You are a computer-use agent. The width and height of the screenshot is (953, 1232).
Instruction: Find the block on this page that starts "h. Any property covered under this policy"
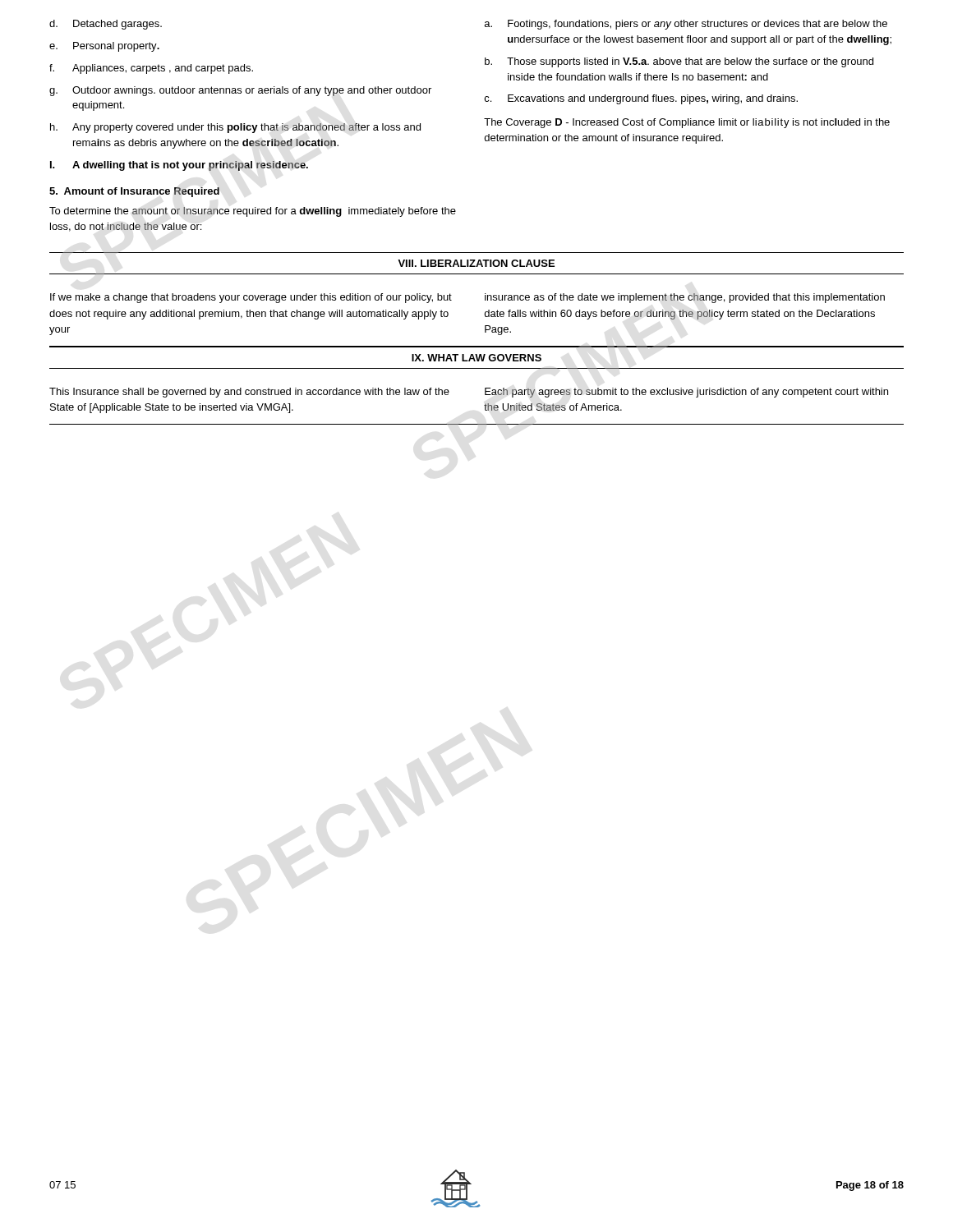pyautogui.click(x=254, y=136)
